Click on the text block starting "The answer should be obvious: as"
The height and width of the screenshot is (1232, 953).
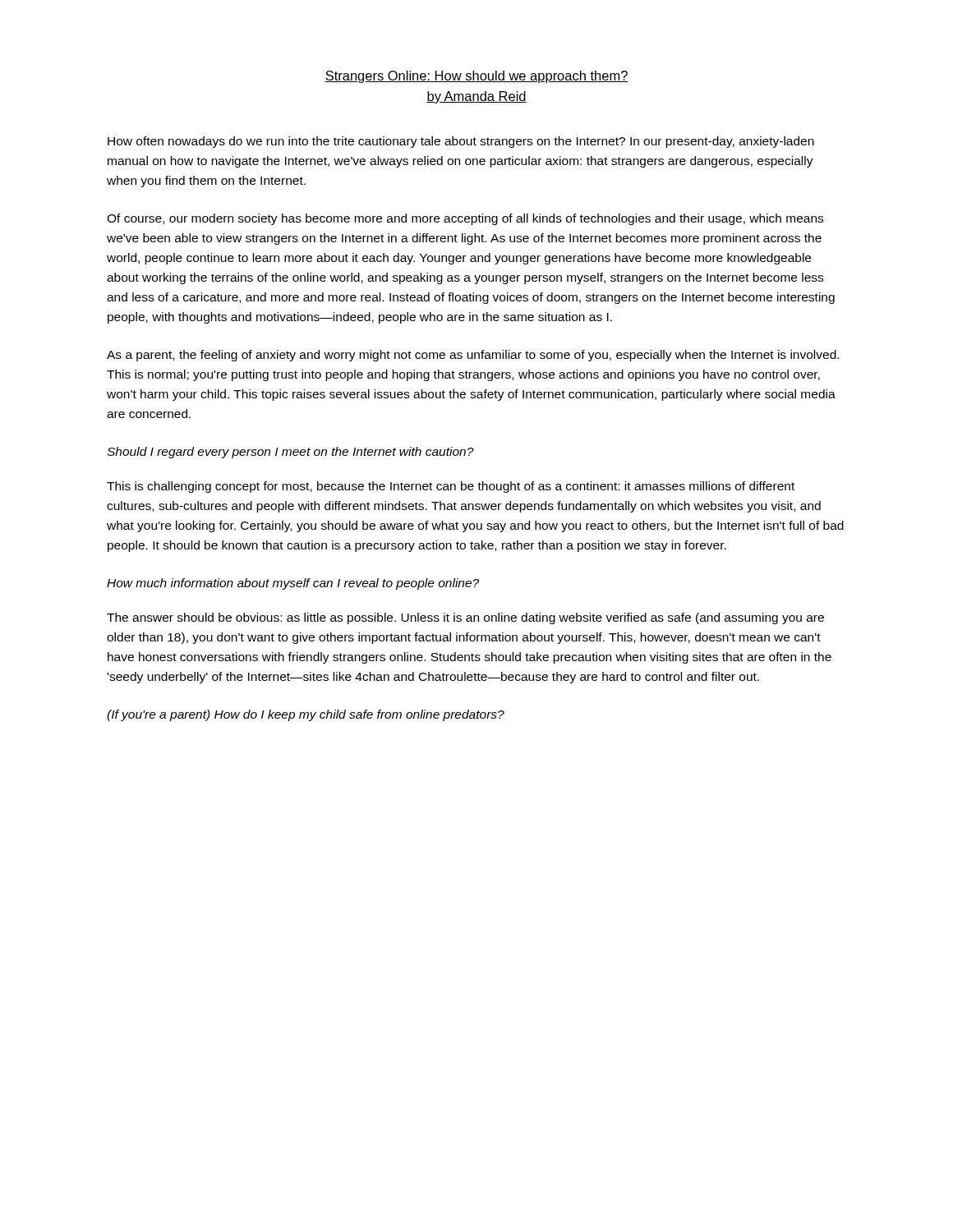[x=469, y=647]
